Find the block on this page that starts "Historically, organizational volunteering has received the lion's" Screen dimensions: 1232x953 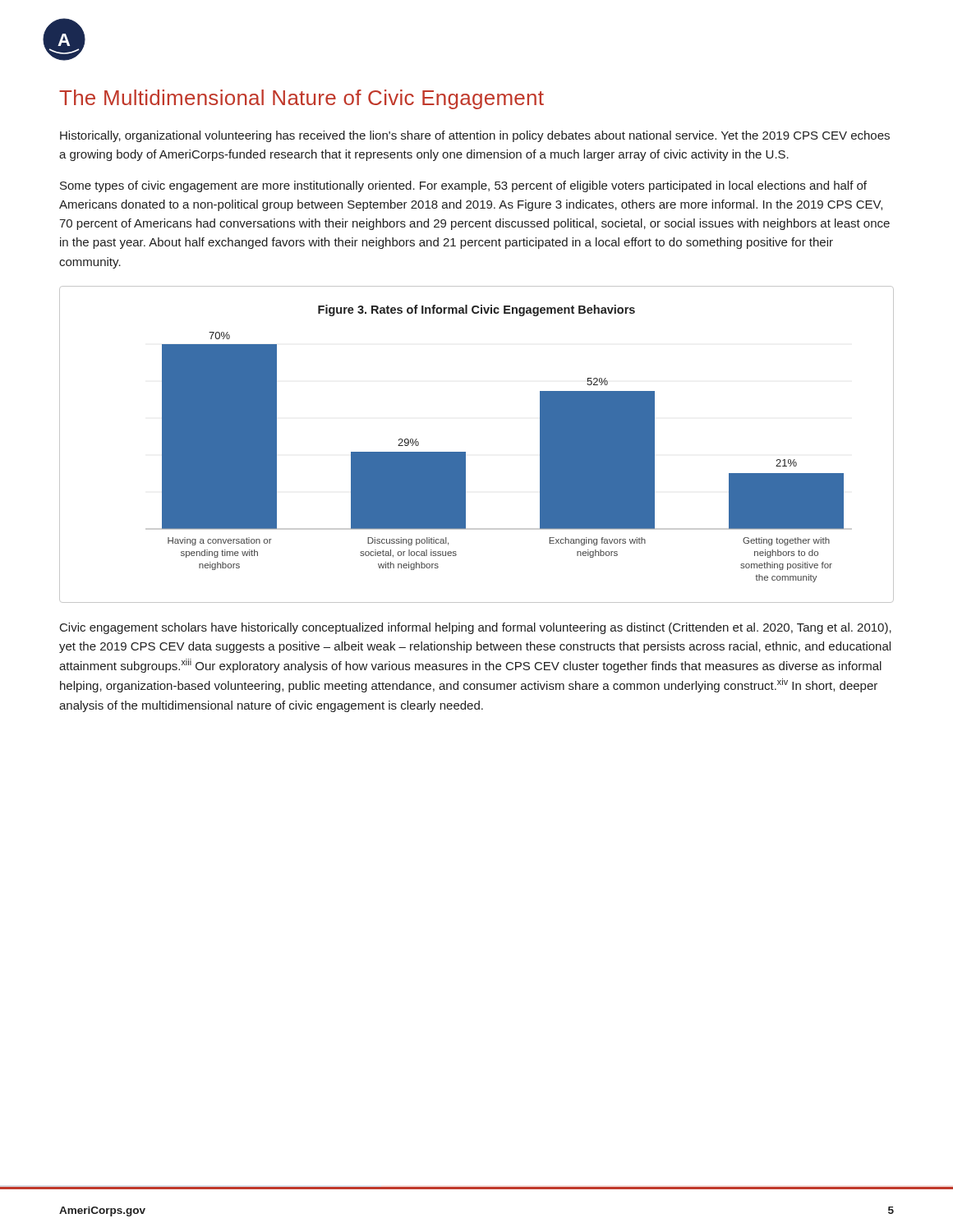pyautogui.click(x=475, y=145)
